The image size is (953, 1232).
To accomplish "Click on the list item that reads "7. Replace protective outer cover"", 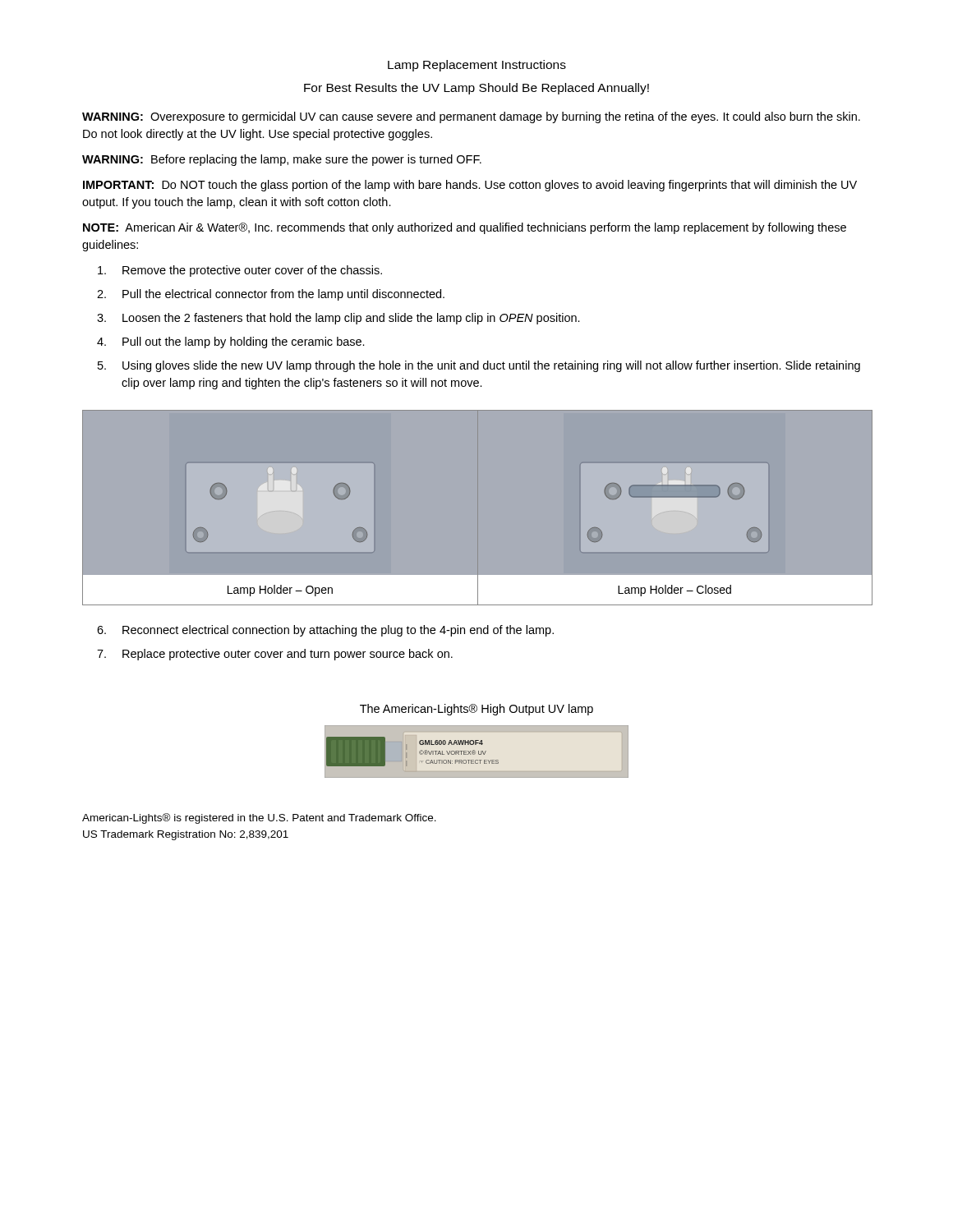I will pos(275,655).
